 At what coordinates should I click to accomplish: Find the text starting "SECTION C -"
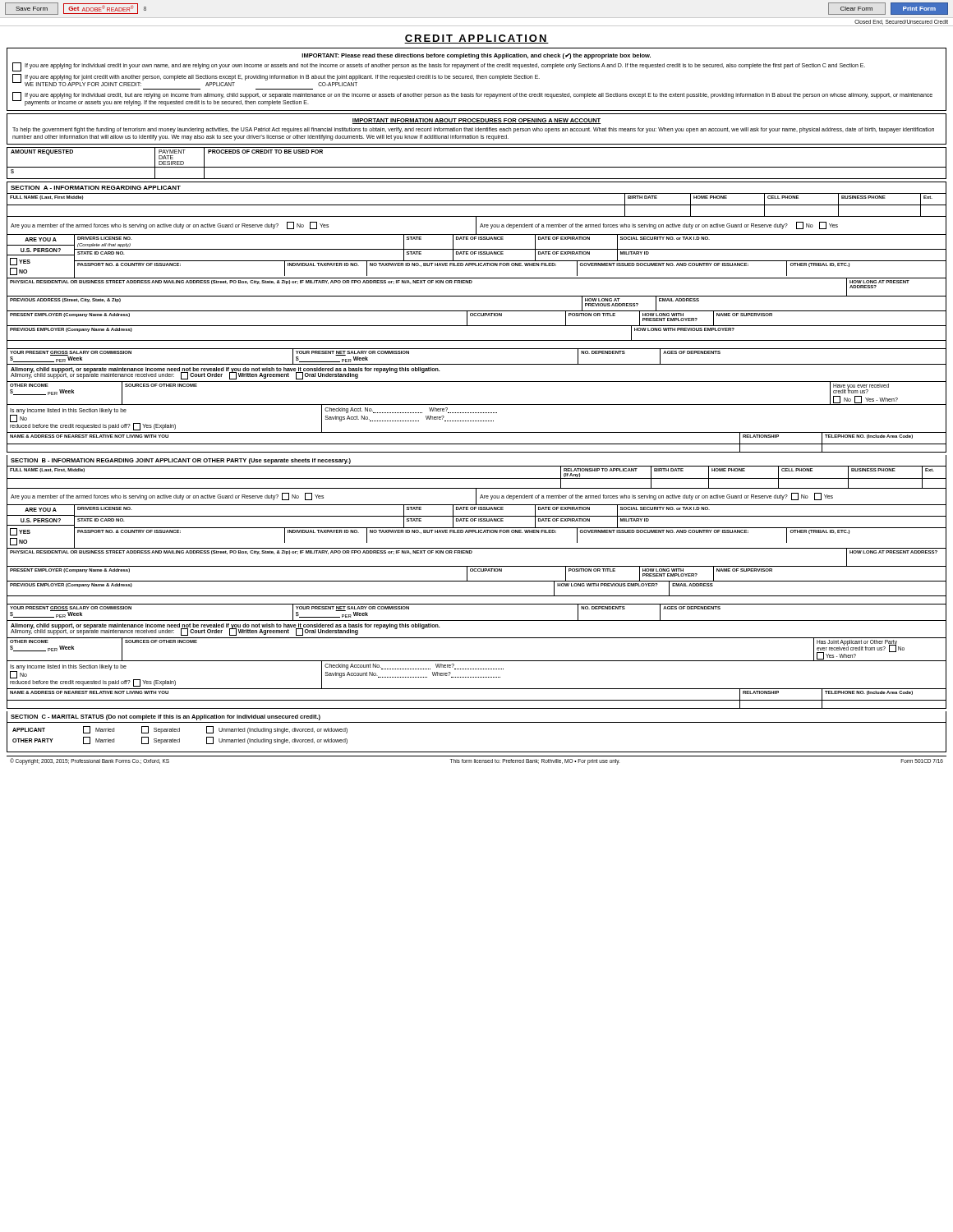point(166,716)
